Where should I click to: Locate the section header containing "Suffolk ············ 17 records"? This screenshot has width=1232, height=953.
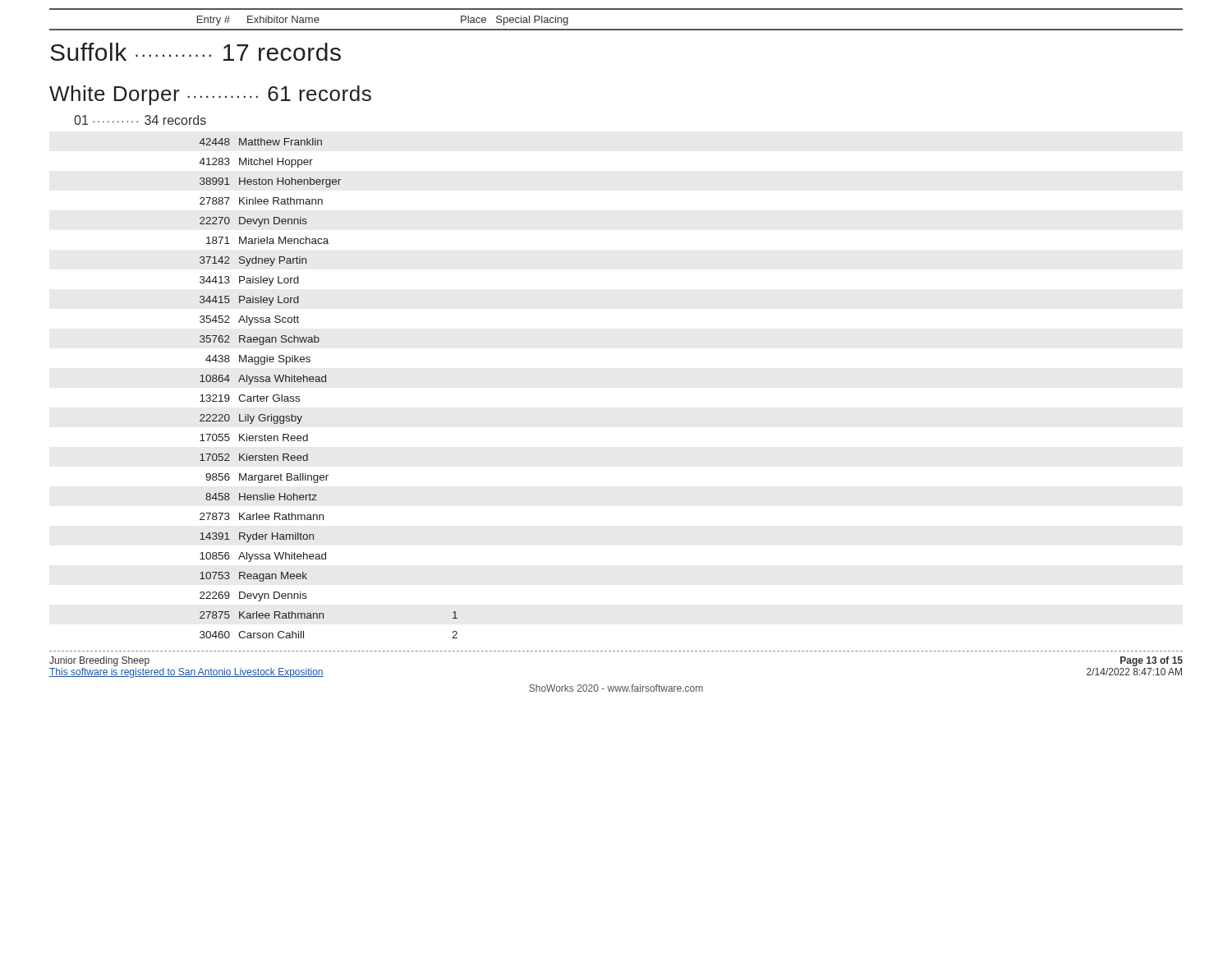195,52
